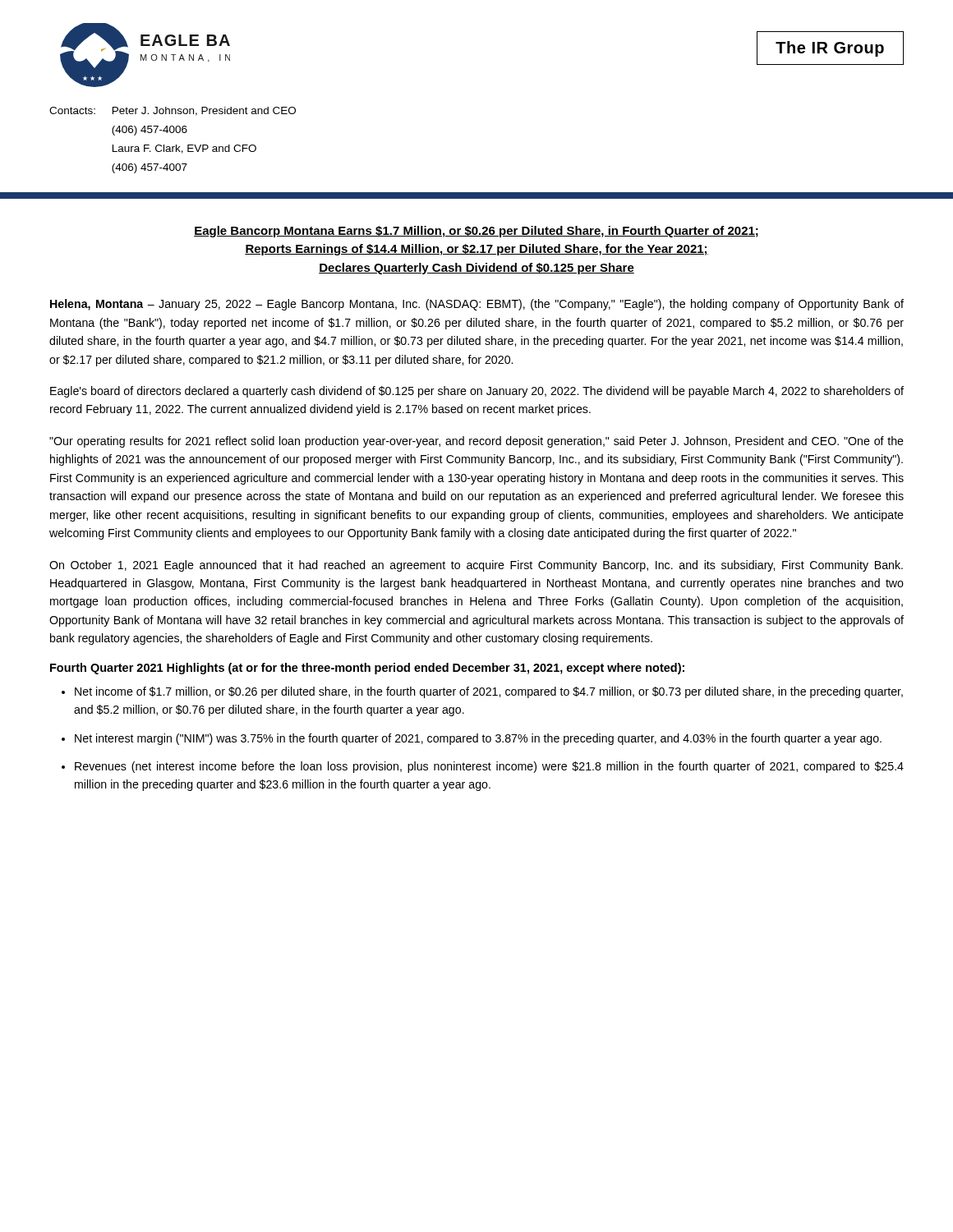
Task: Find the element starting ""Our operating results for 2021 reflect solid loan"
Action: point(476,487)
